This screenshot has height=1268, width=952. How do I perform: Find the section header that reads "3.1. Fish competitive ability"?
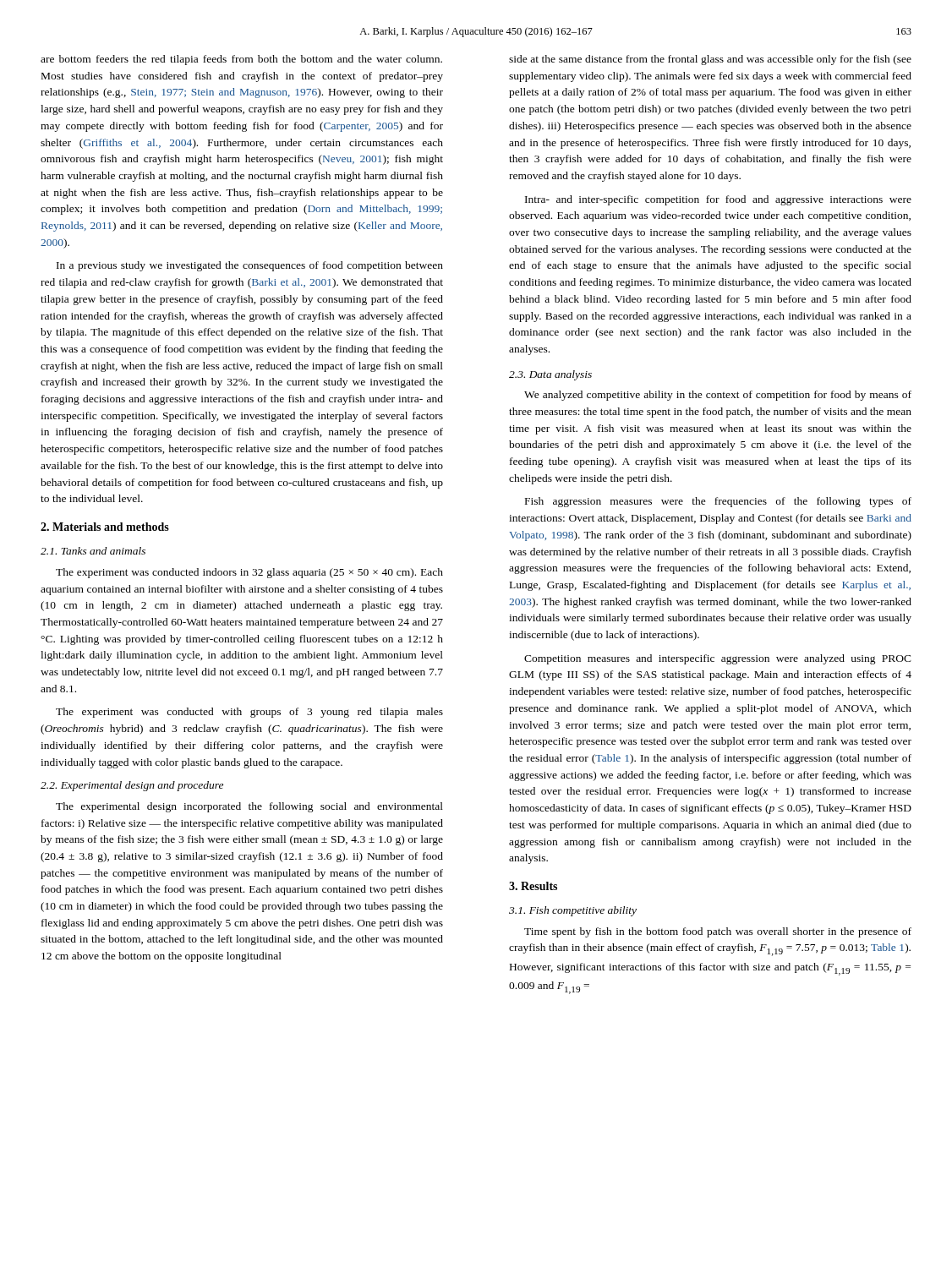573,910
